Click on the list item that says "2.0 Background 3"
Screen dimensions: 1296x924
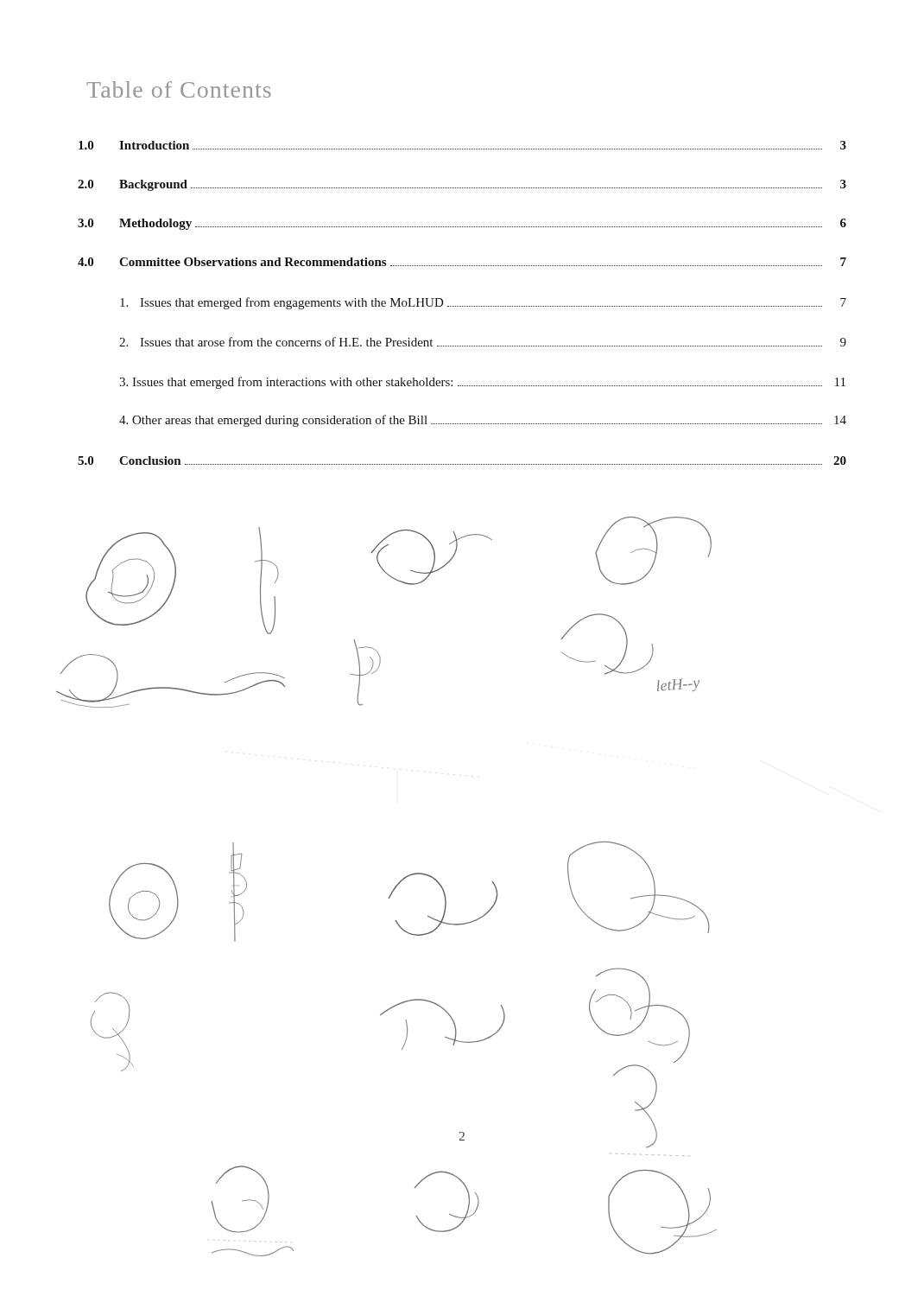[x=462, y=184]
